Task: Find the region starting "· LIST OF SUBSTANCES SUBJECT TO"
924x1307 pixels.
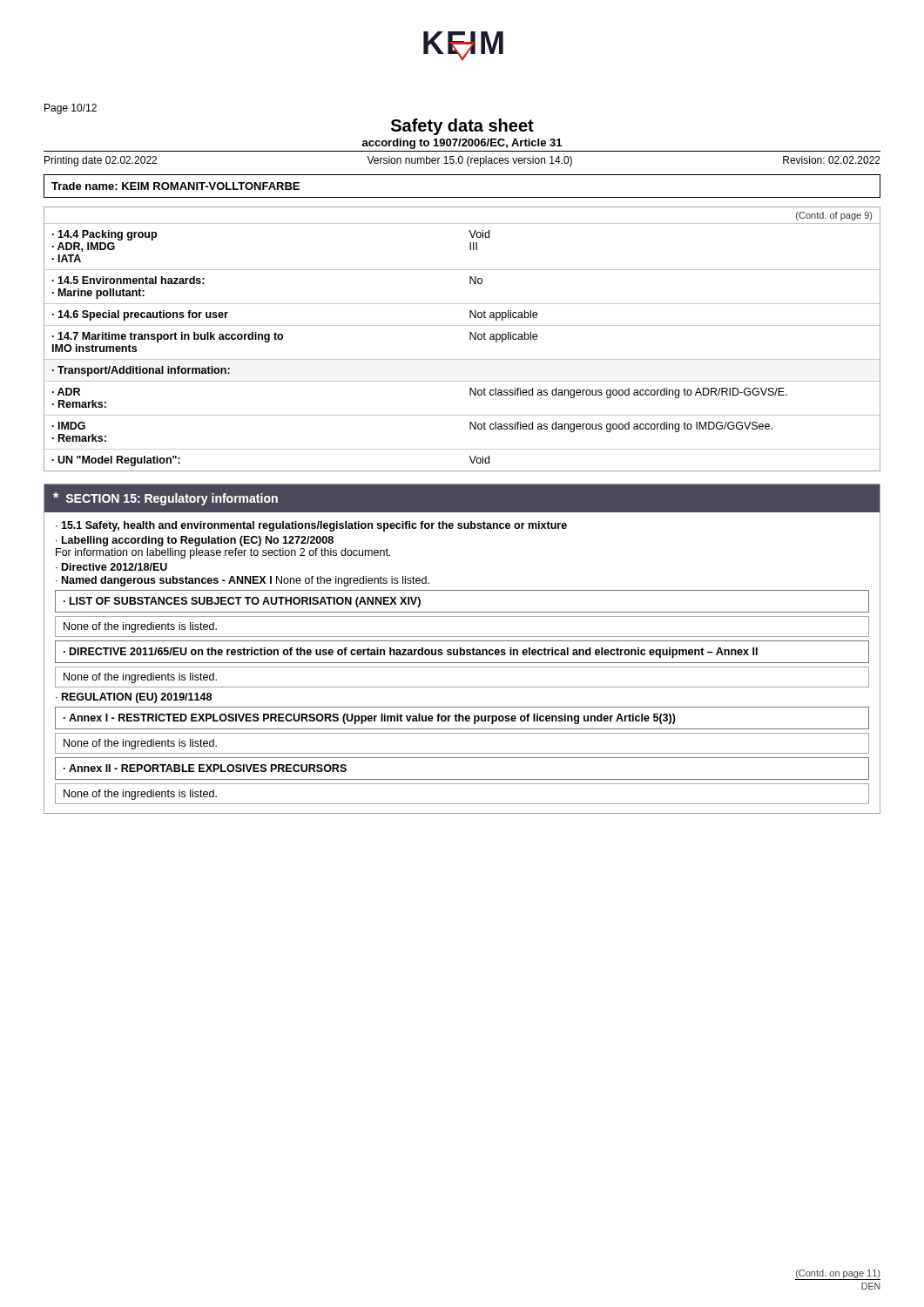Action: (x=242, y=601)
